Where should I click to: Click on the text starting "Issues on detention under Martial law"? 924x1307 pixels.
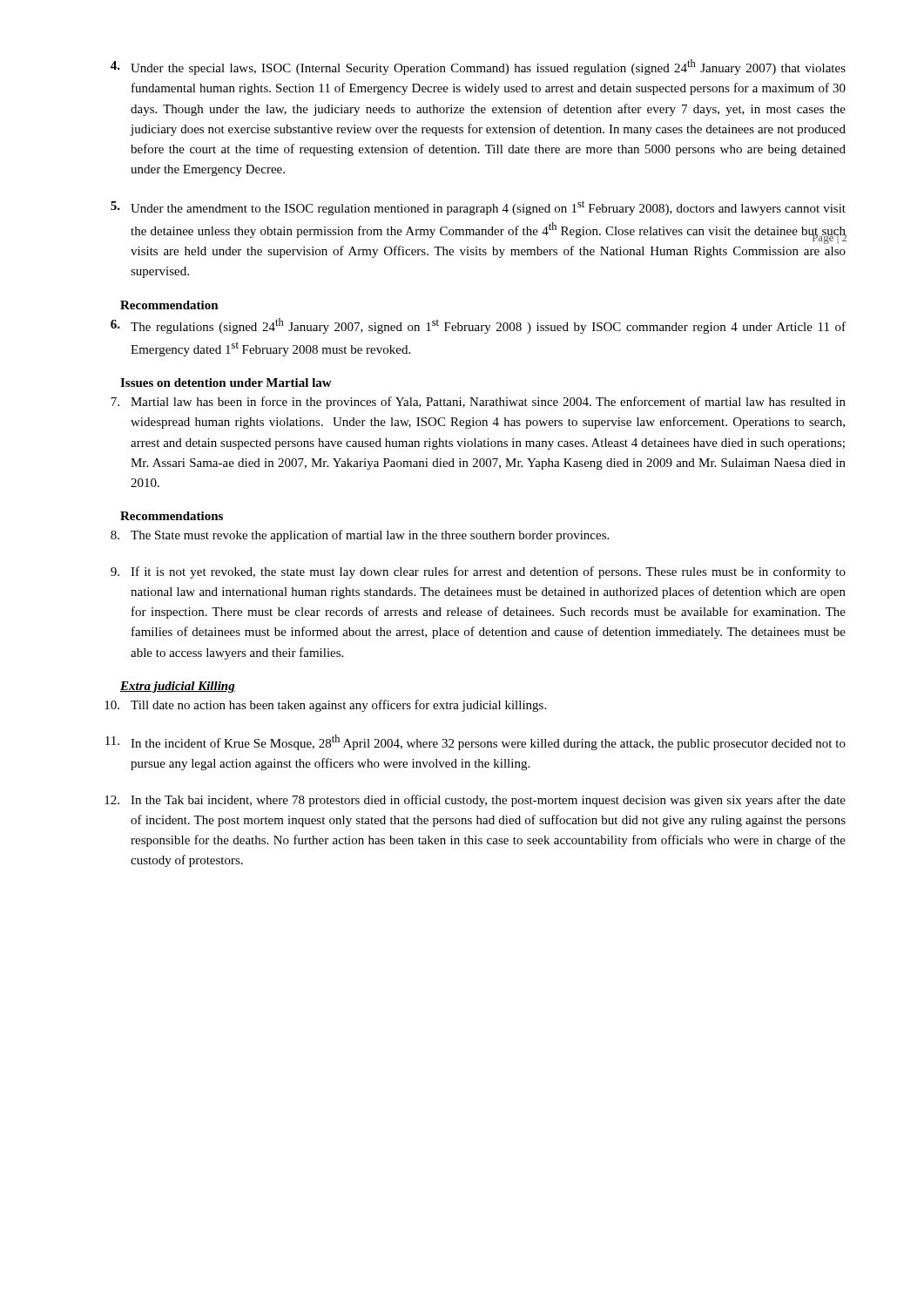[x=226, y=382]
